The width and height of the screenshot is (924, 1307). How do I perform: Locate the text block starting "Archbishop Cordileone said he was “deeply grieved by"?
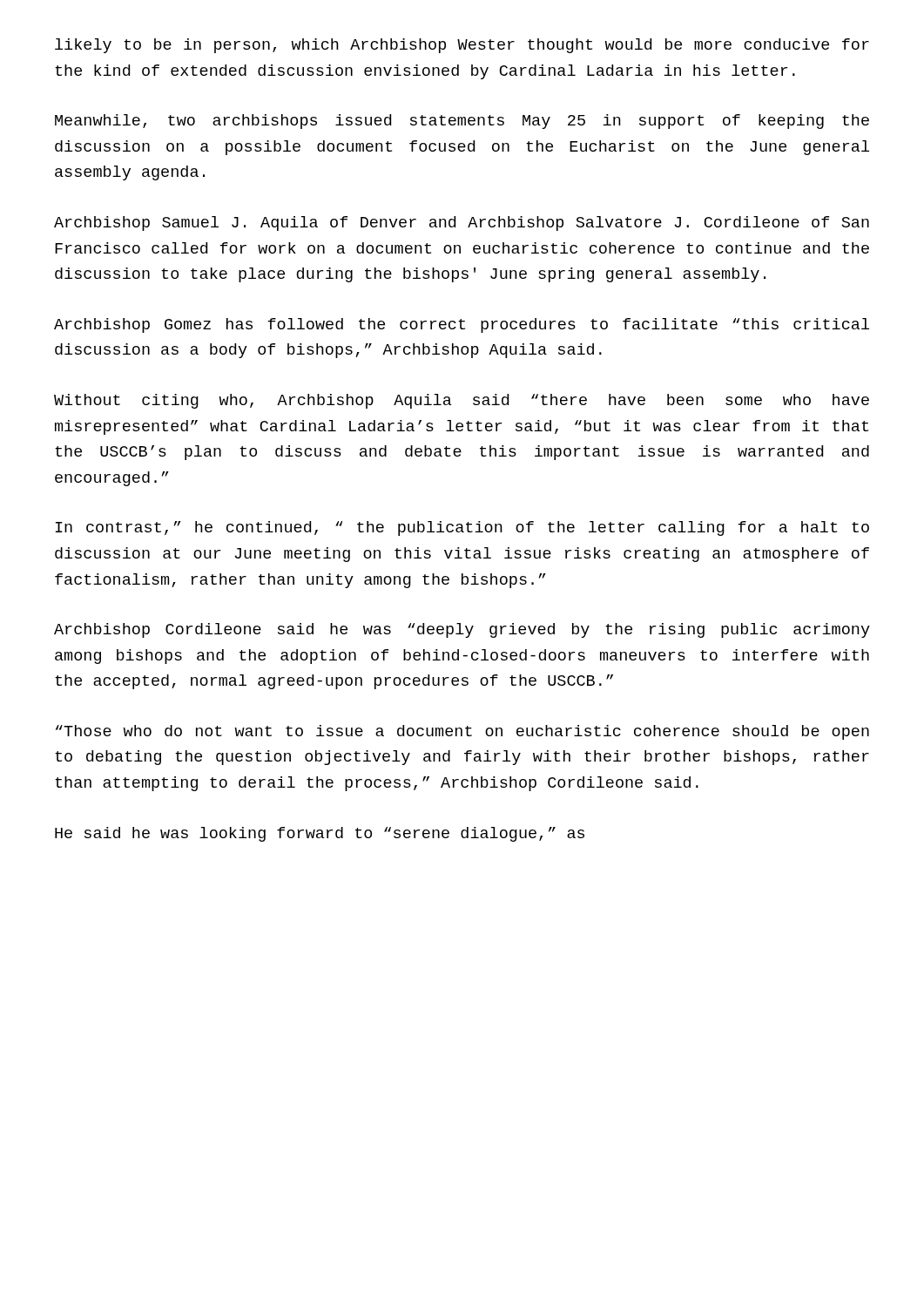pyautogui.click(x=462, y=656)
